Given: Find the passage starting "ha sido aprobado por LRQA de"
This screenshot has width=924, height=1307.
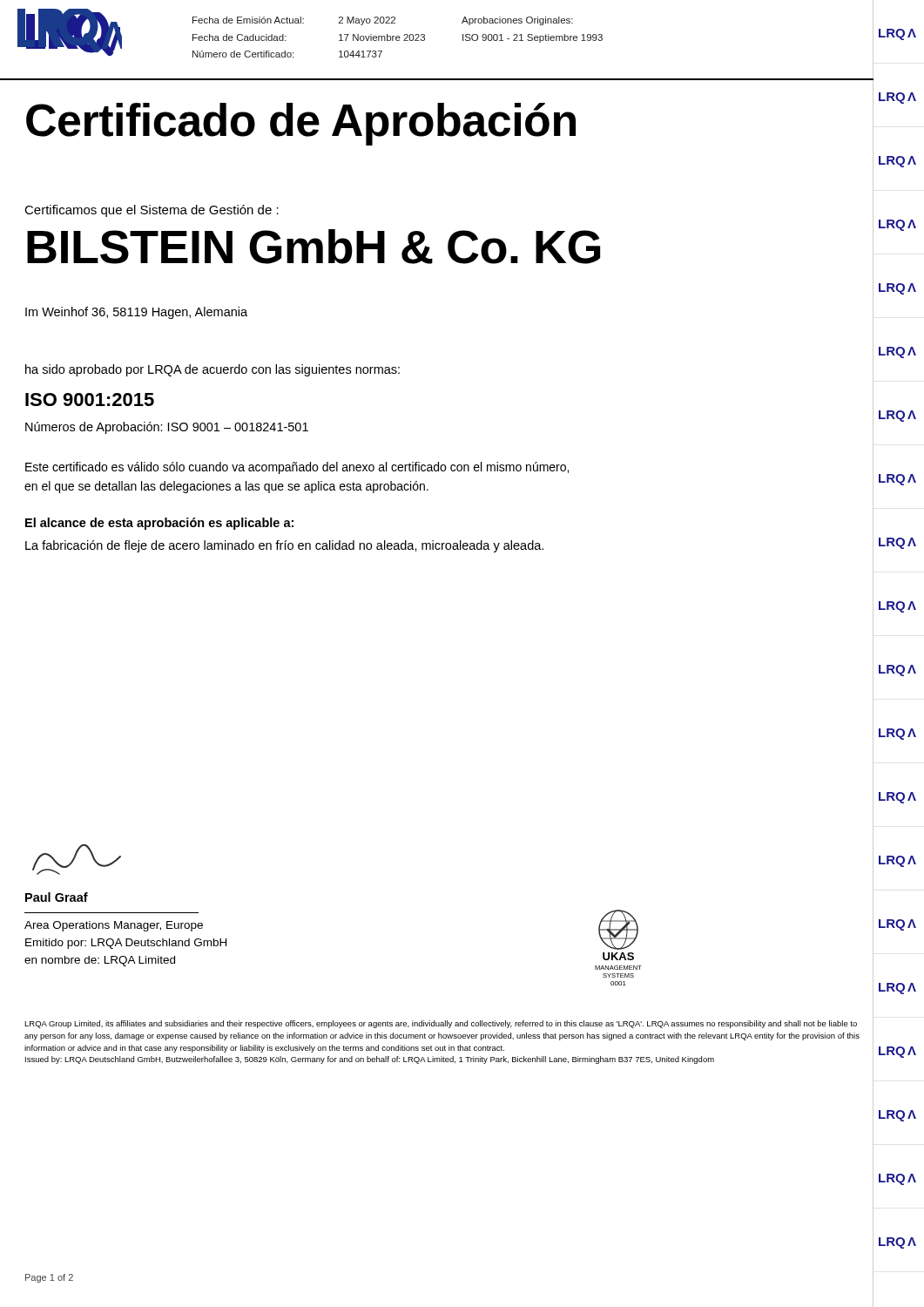Looking at the screenshot, I should click(x=213, y=369).
